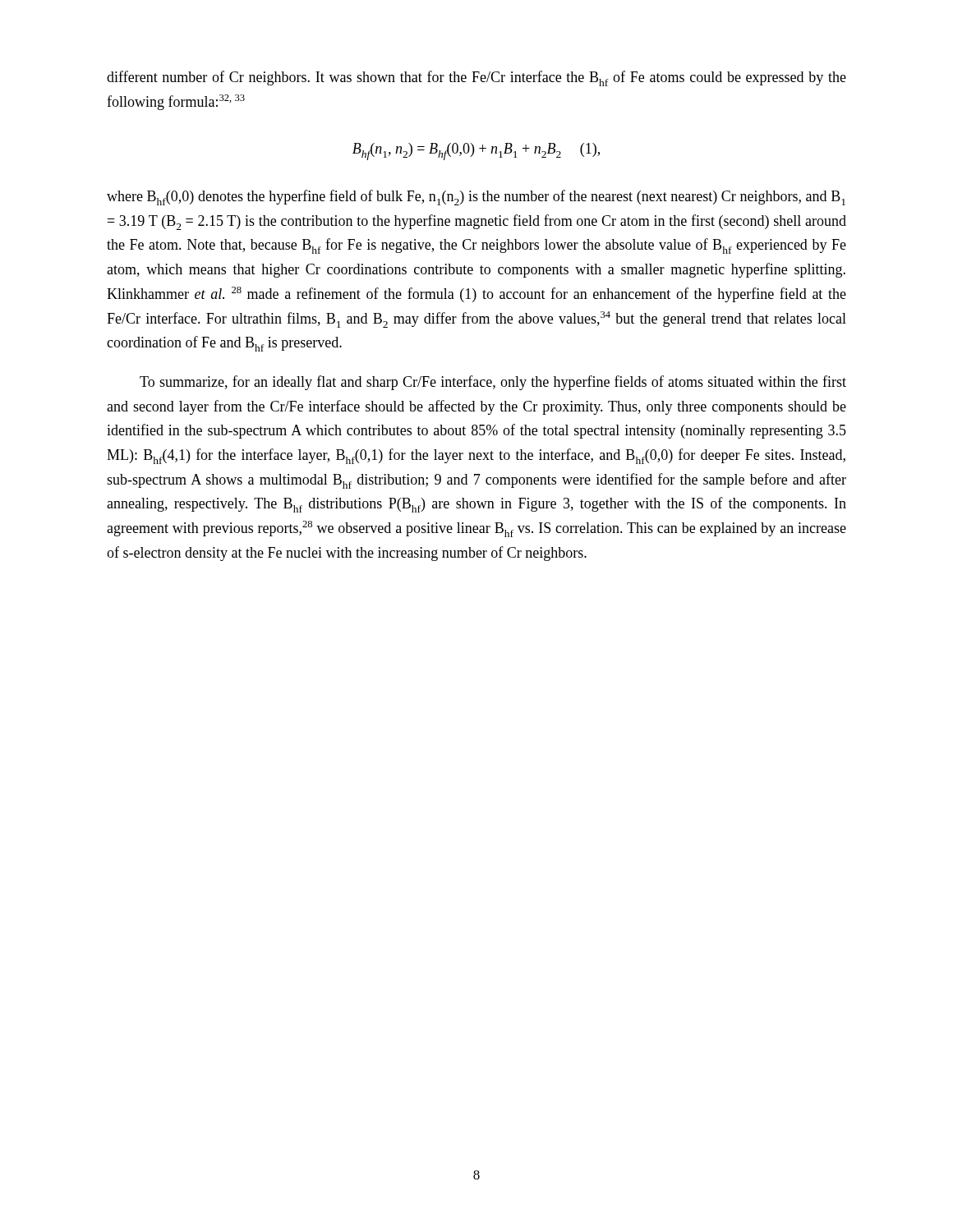This screenshot has width=953, height=1232.
Task: Navigate to the element starting "where Bhf(0,0) denotes the hyperfine"
Action: [476, 271]
